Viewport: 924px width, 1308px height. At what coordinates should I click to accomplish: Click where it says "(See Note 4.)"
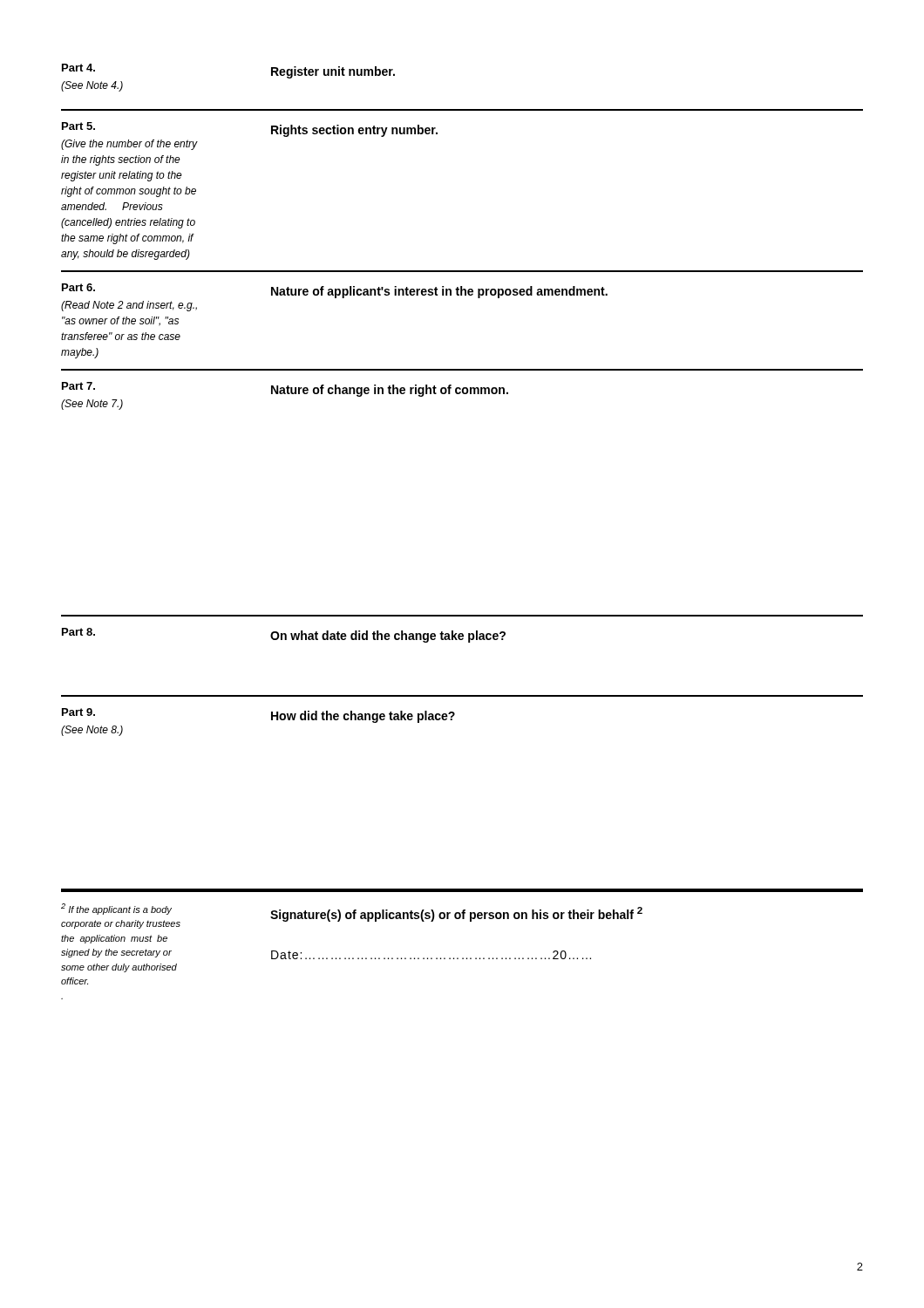pos(92,85)
